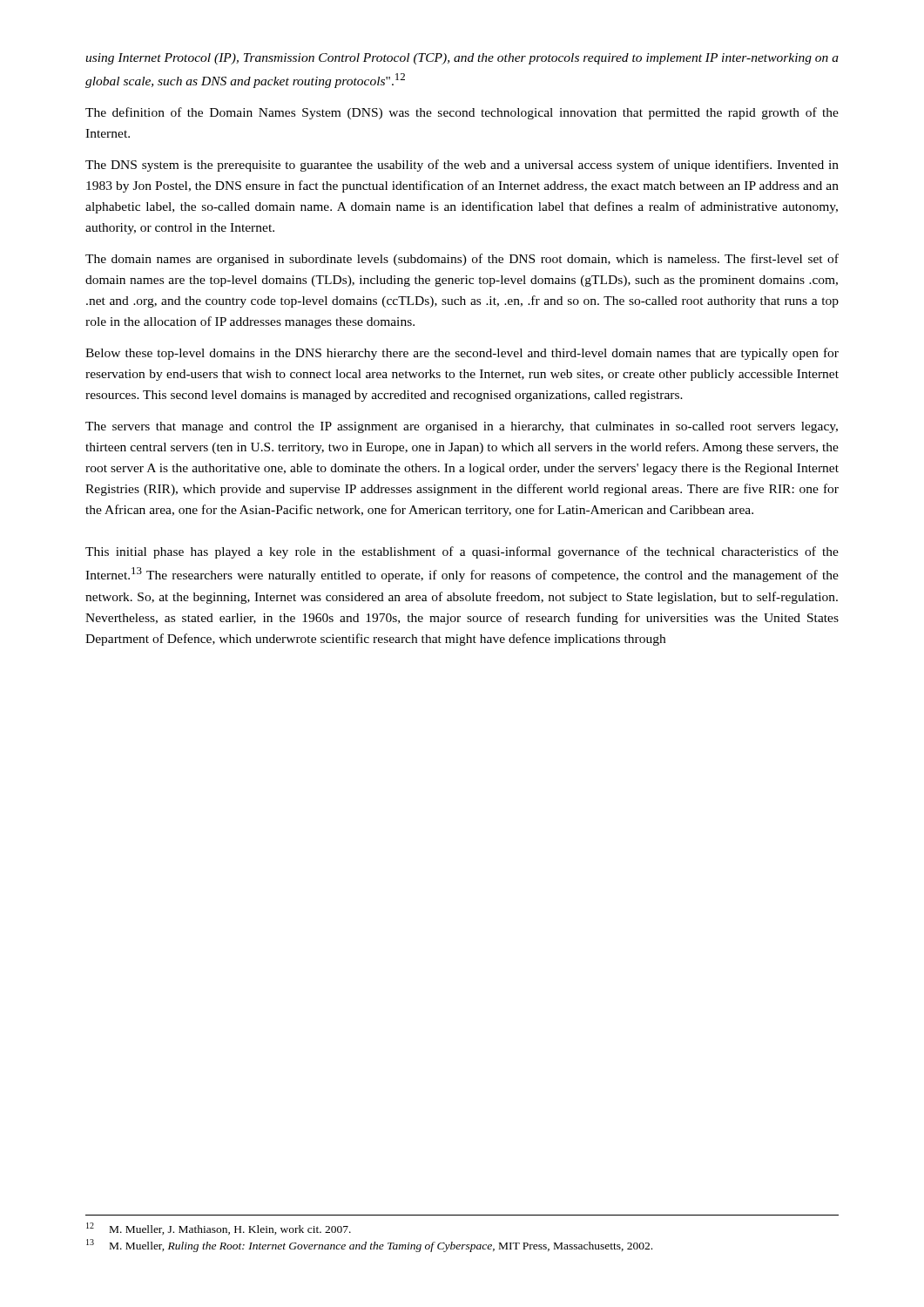Locate the text block starting "The servers that manage"

point(462,468)
